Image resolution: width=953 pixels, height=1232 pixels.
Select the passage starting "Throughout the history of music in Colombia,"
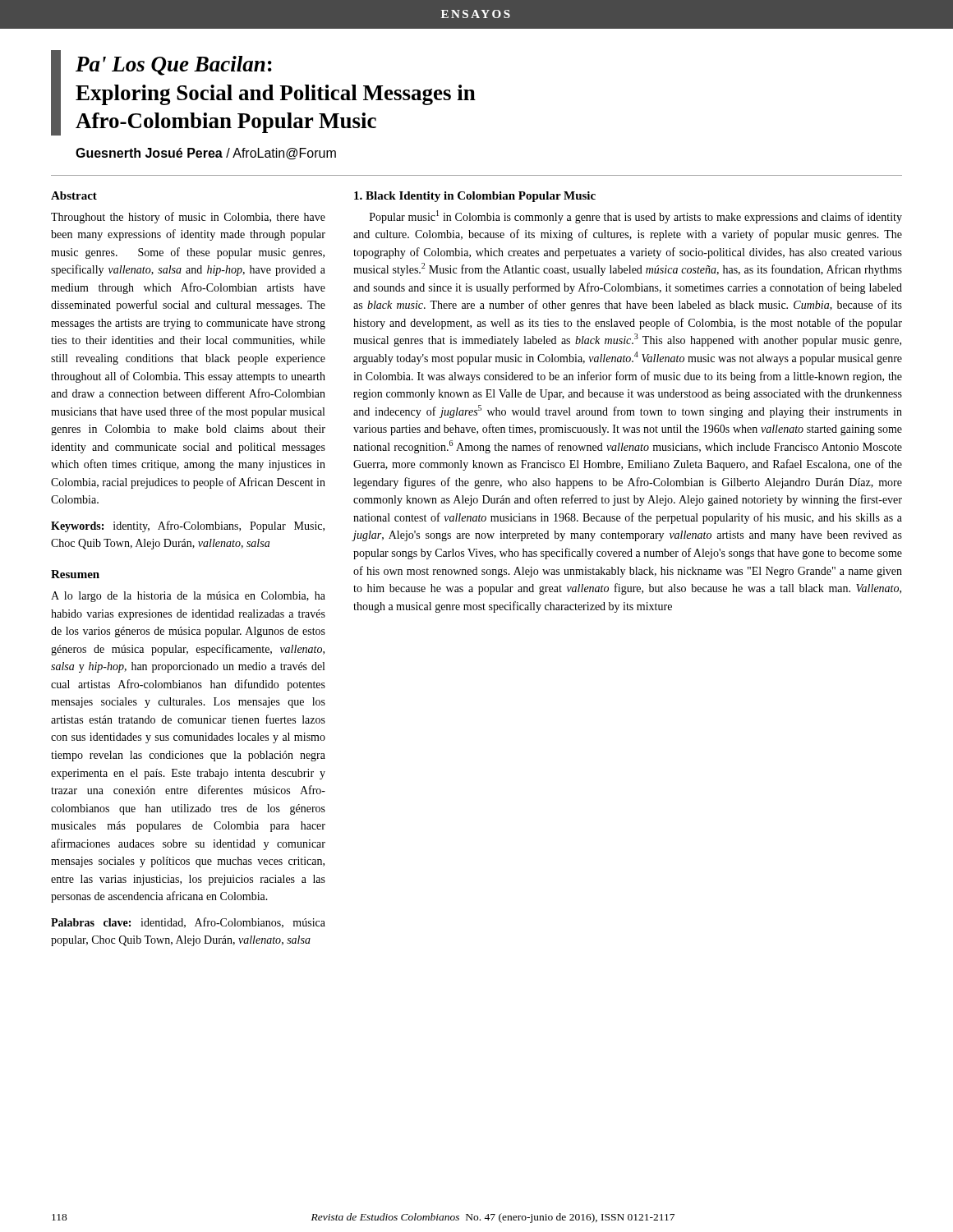click(x=188, y=359)
